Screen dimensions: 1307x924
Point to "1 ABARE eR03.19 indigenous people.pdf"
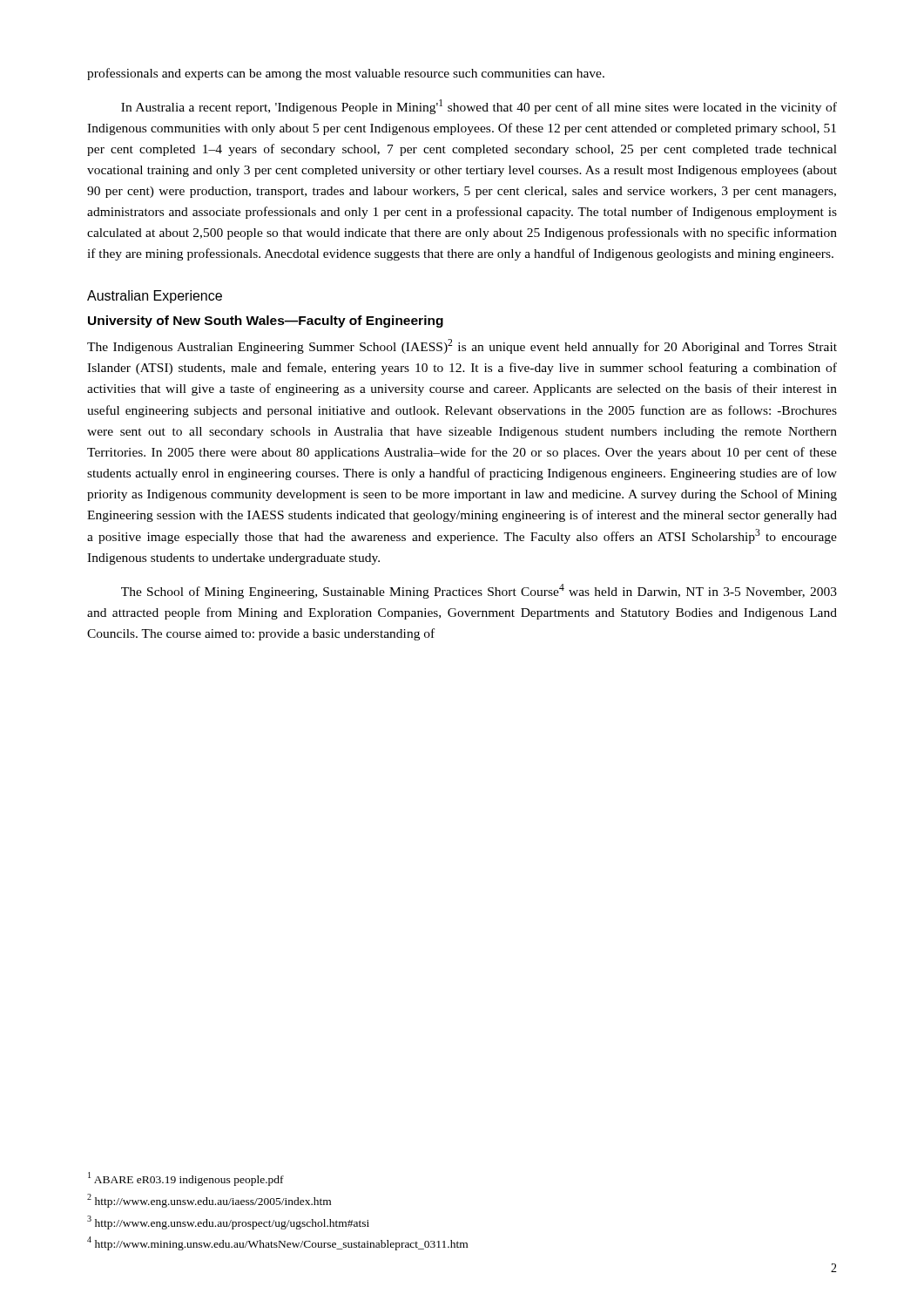(185, 1178)
